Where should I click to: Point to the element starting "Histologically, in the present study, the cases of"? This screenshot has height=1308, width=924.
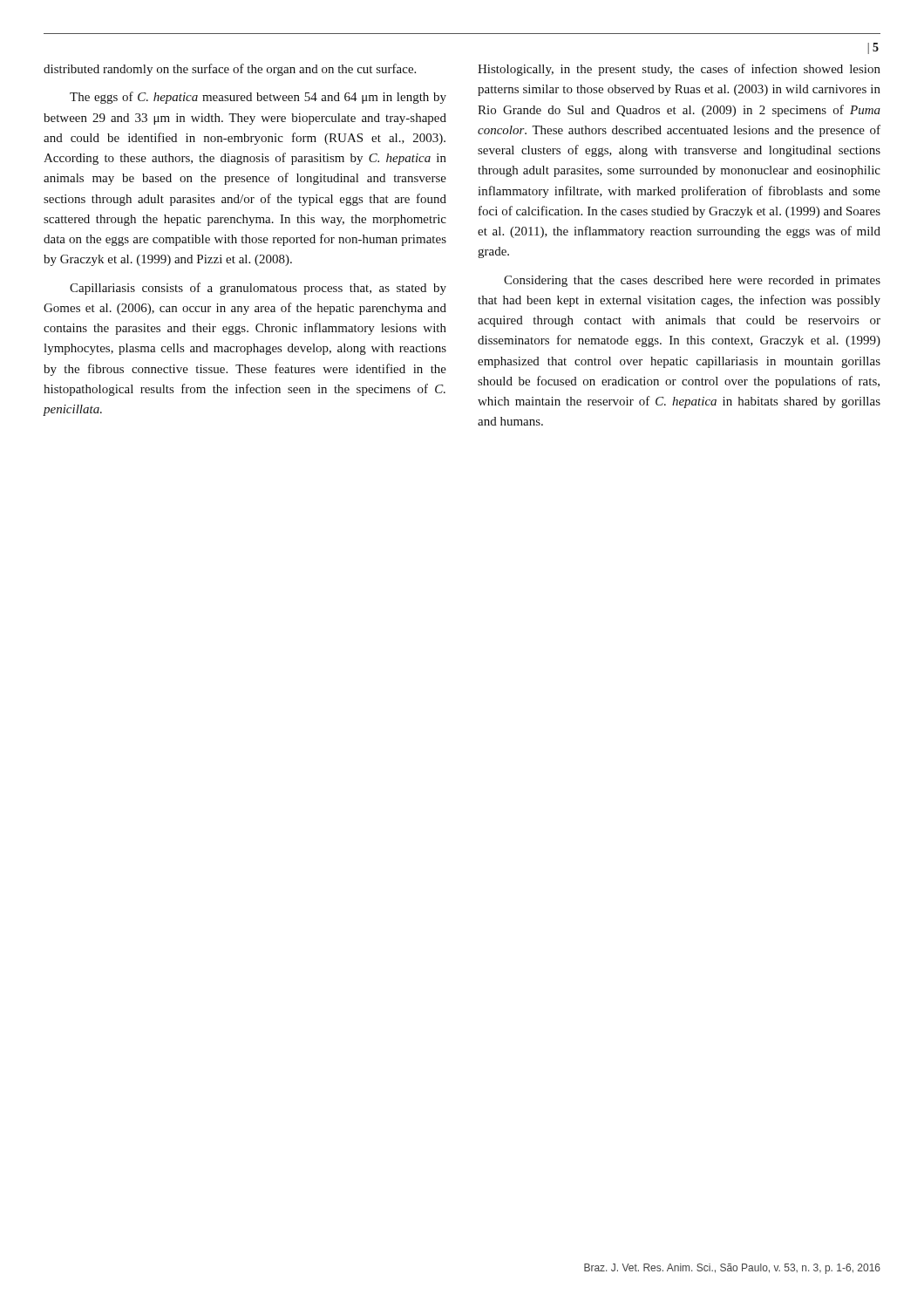click(x=679, y=246)
